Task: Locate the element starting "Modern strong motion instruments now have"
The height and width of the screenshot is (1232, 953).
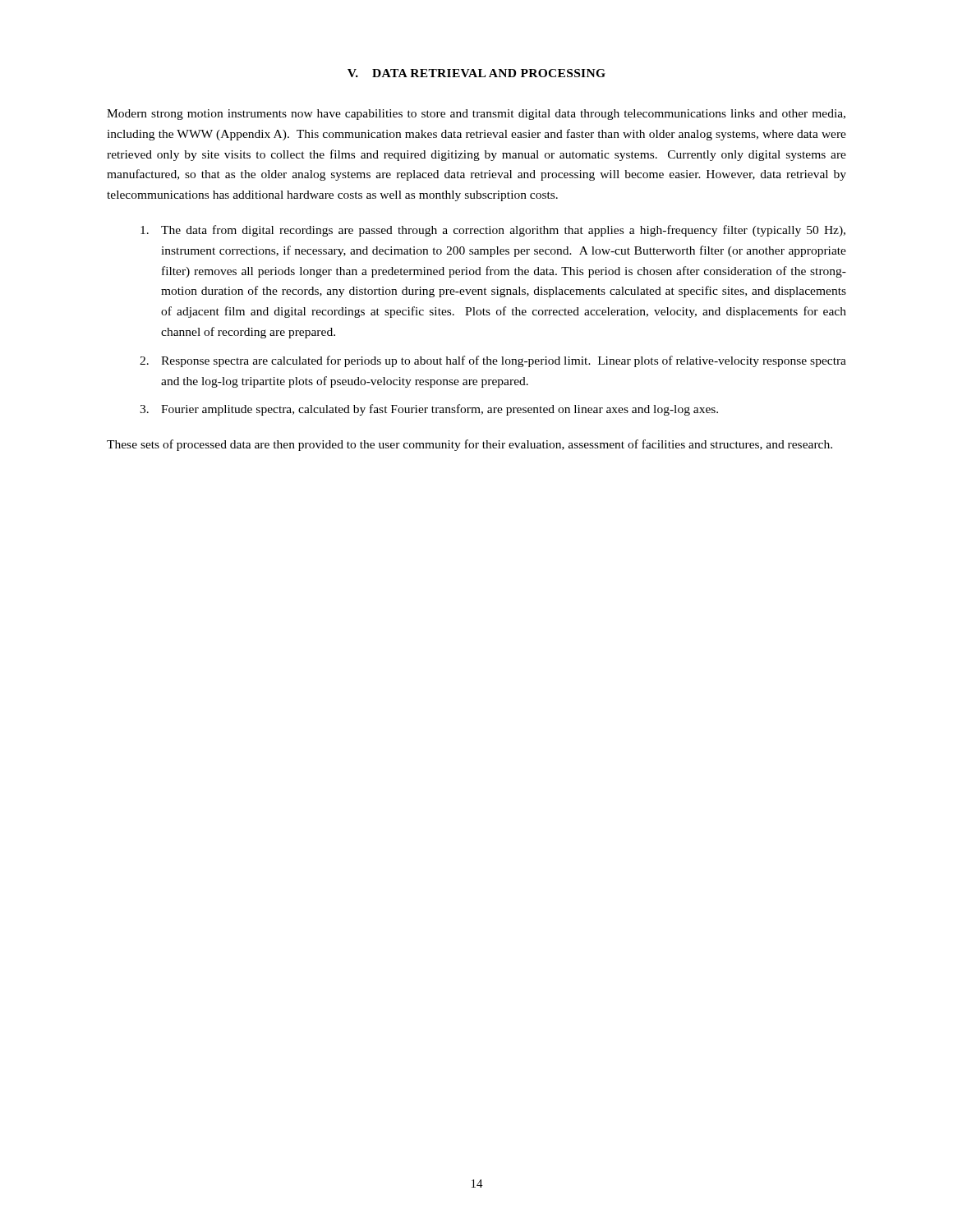Action: [x=476, y=154]
